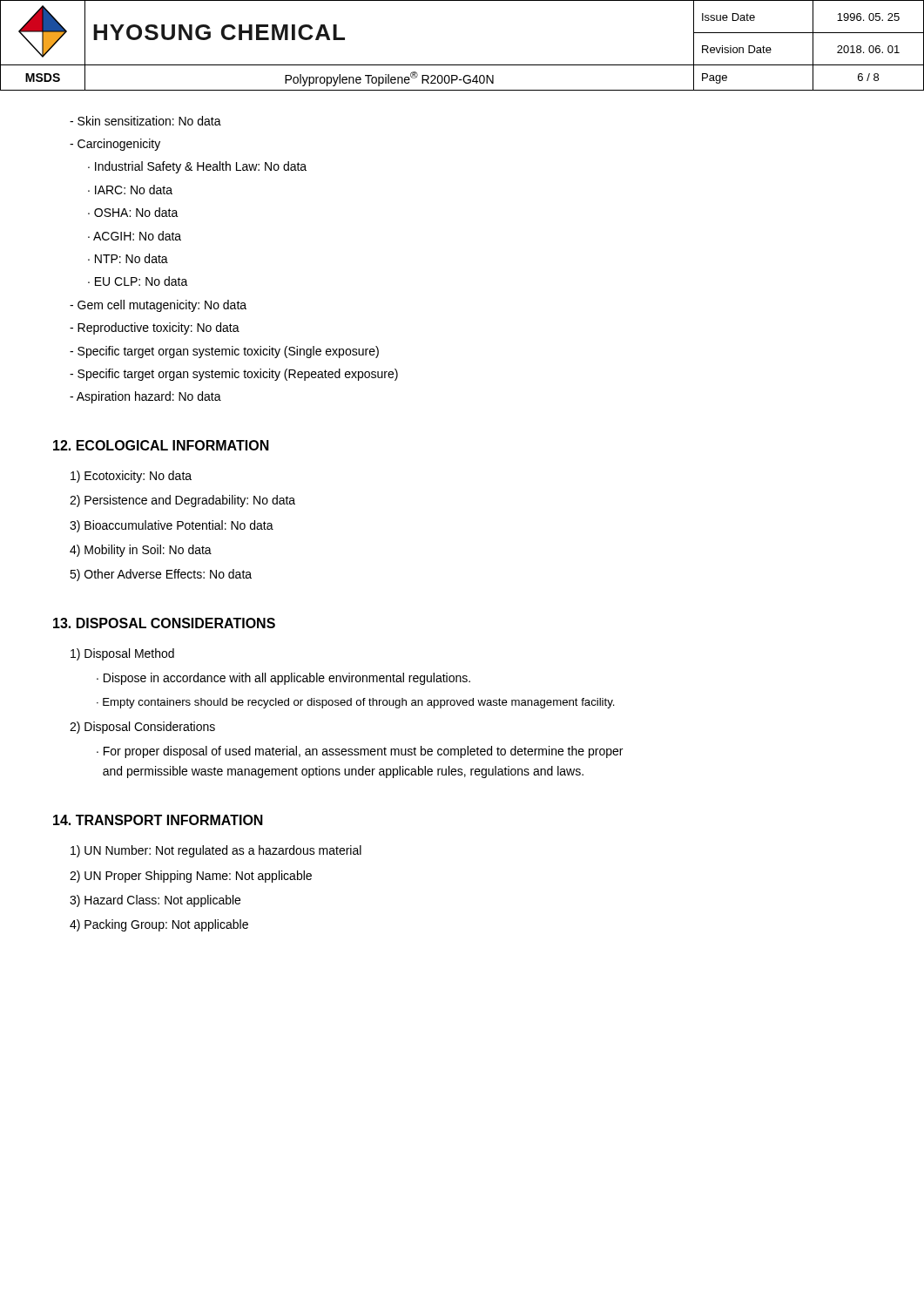Navigate to the text block starting "· Dispose in accordance"
The image size is (924, 1307).
(x=284, y=678)
